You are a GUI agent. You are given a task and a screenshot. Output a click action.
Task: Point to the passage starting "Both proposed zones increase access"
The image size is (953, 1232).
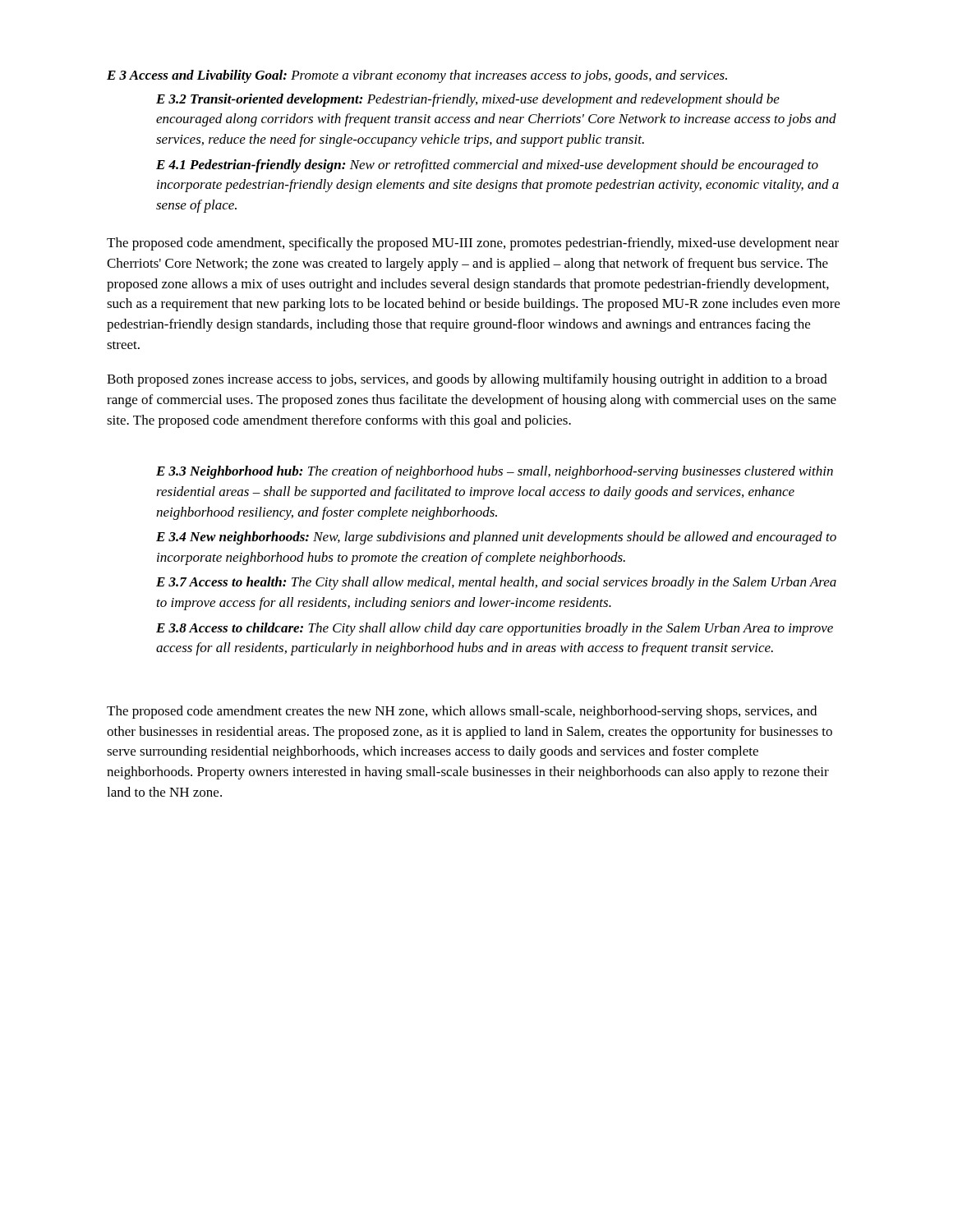click(472, 400)
